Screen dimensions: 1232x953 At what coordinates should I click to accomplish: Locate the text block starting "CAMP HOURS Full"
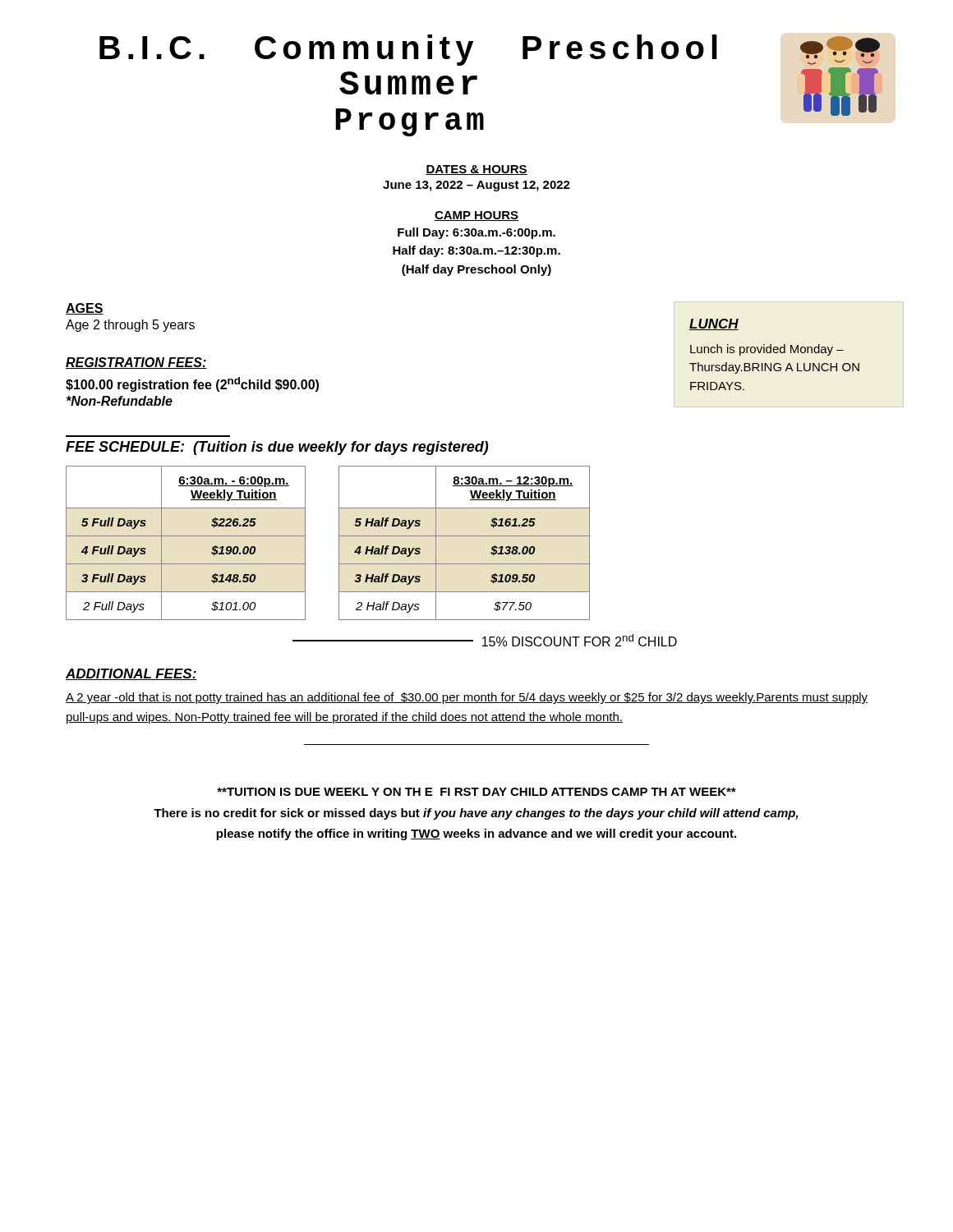pyautogui.click(x=476, y=243)
